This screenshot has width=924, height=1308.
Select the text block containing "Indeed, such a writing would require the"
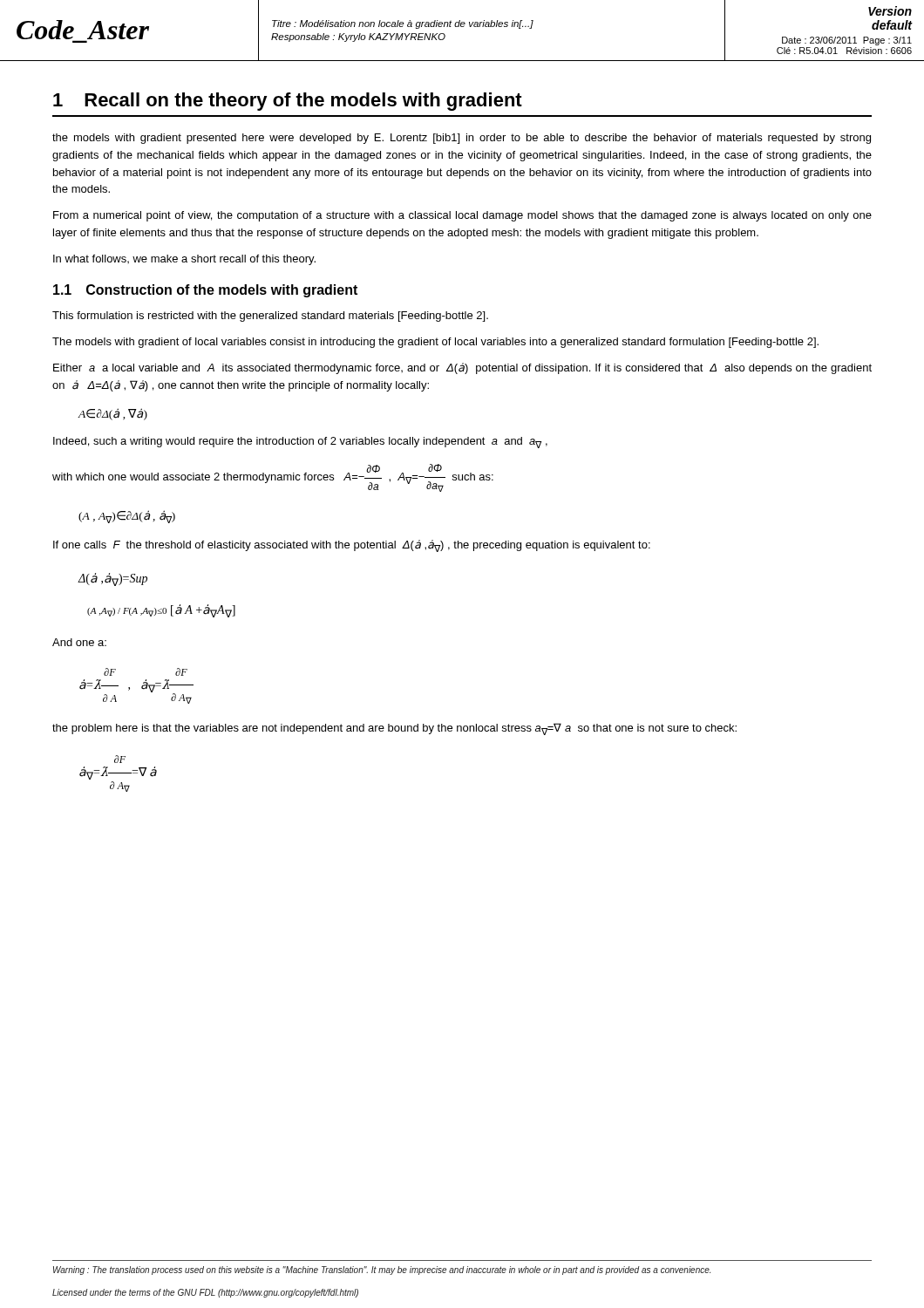(x=300, y=442)
